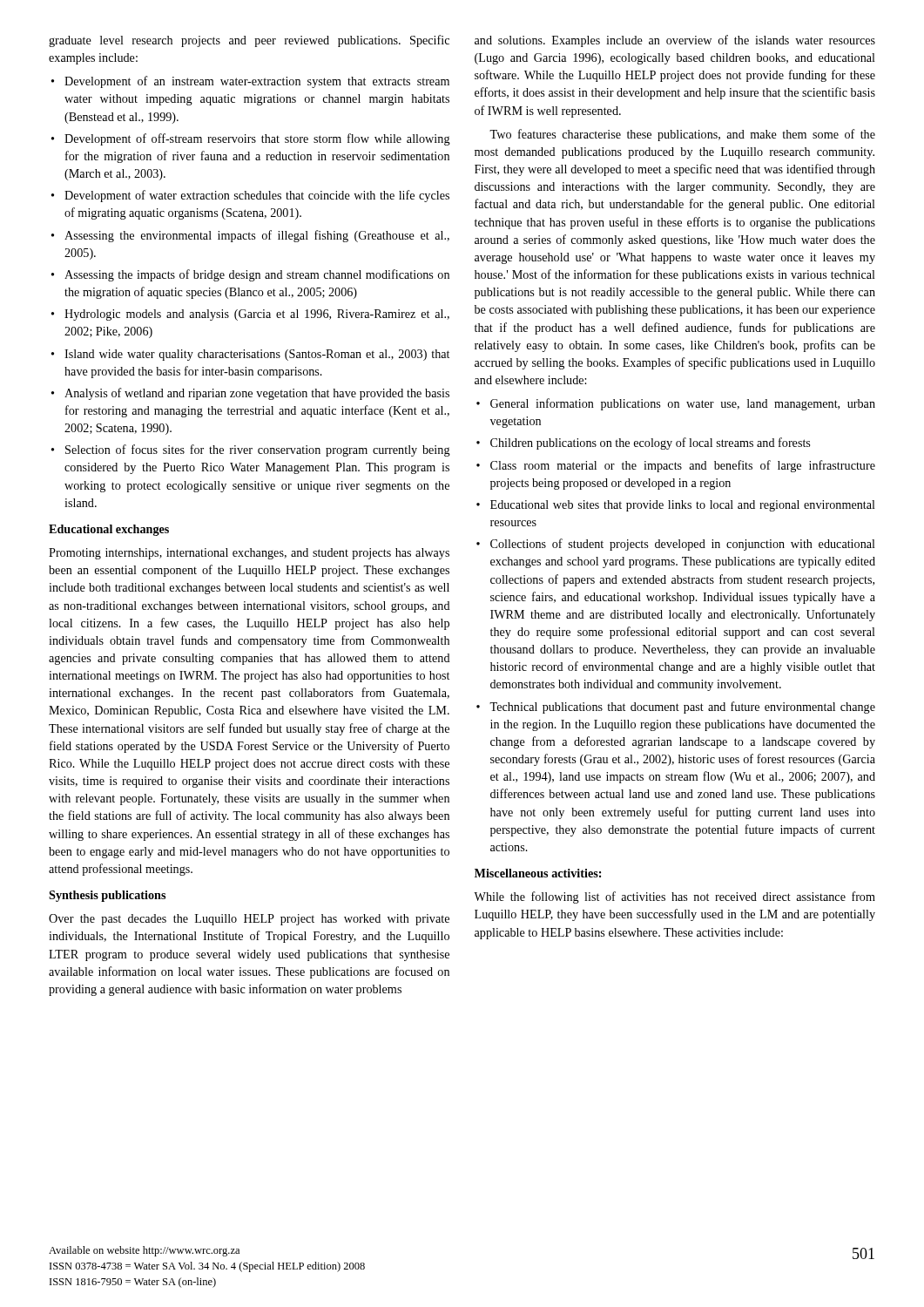The width and height of the screenshot is (924, 1307).
Task: Click the passage that begins "General information publications on water use, land"
Action: tap(683, 412)
